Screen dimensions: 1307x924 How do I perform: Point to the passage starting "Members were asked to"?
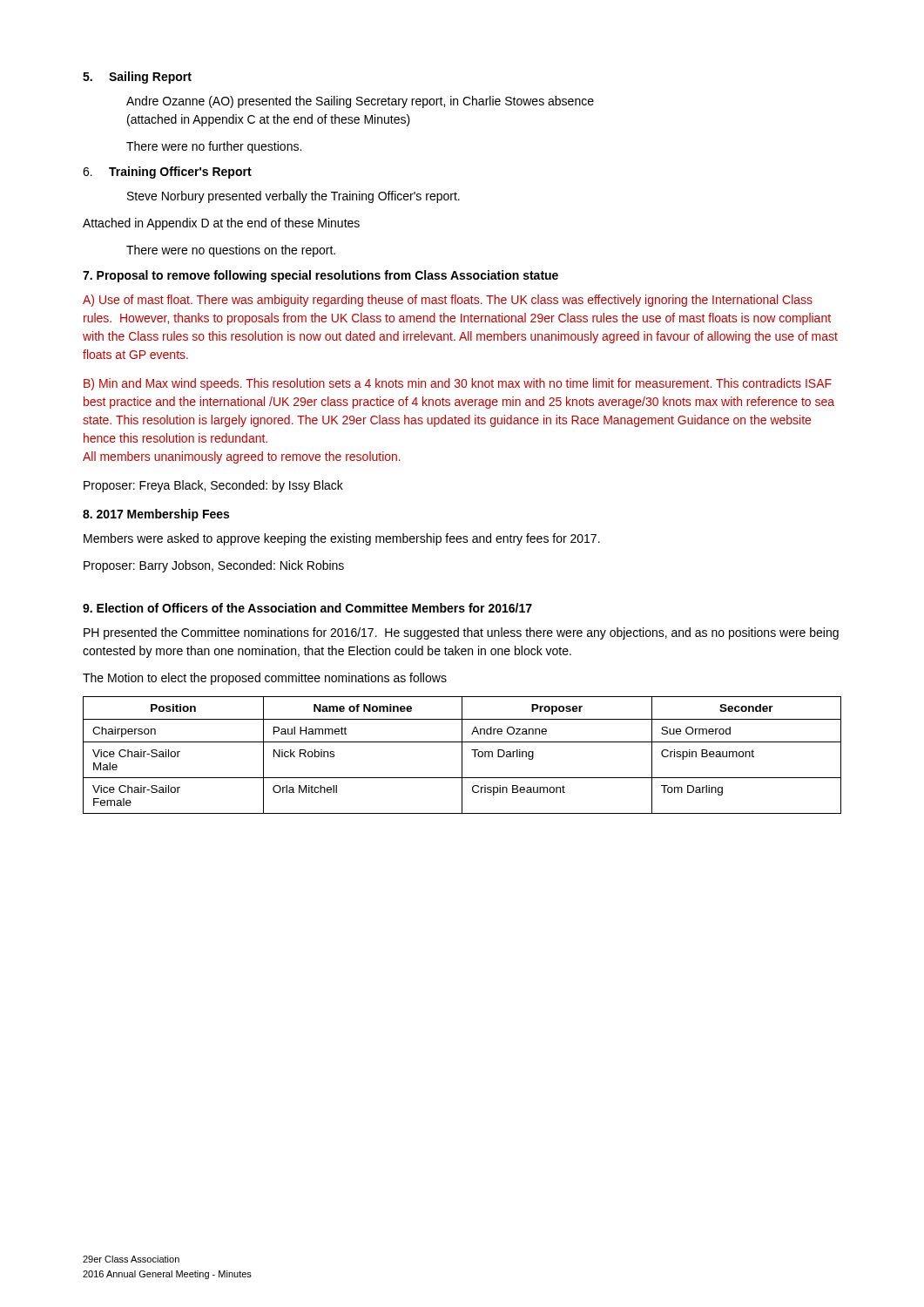[x=462, y=539]
